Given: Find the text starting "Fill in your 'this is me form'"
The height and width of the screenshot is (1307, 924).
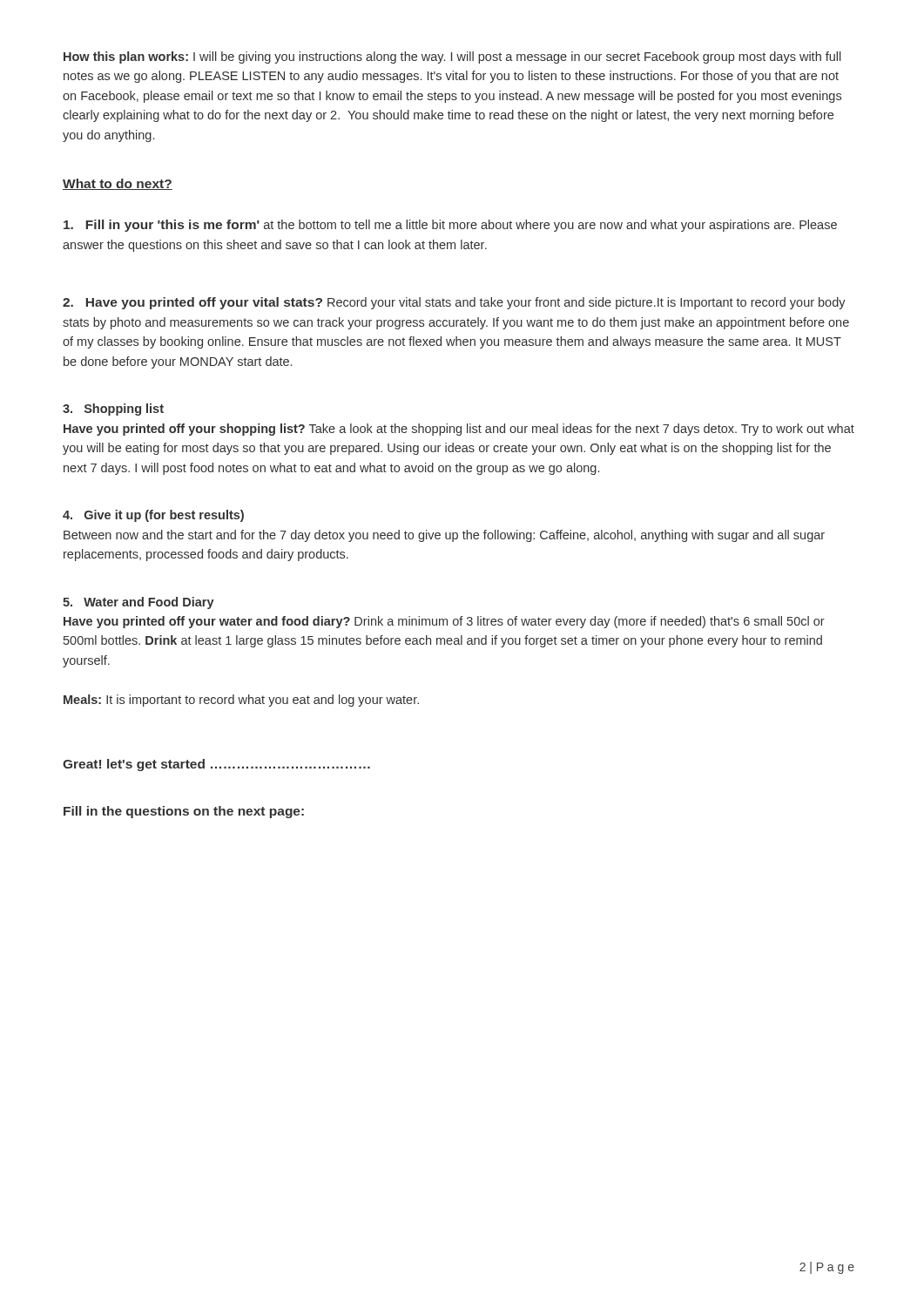Looking at the screenshot, I should (x=450, y=235).
